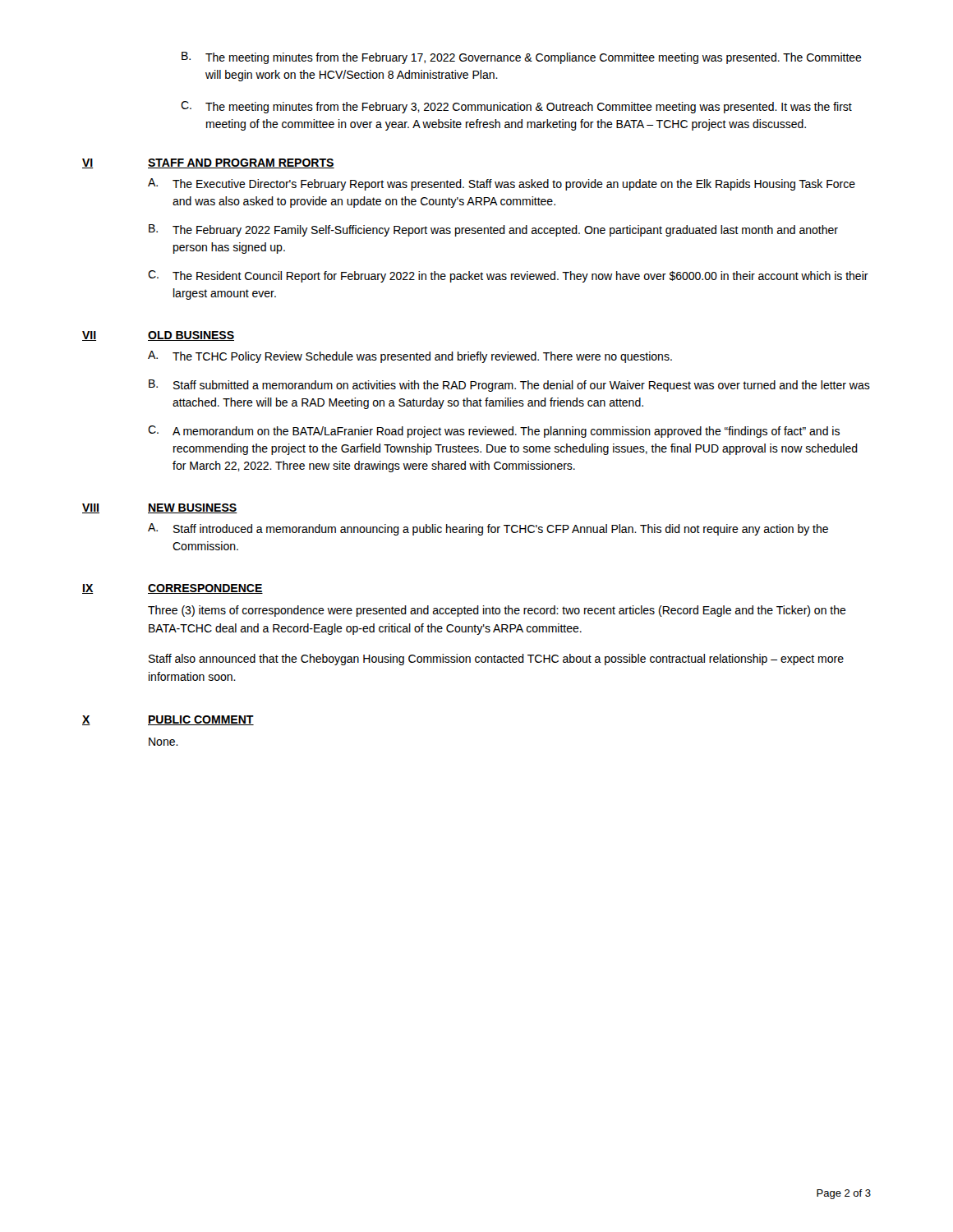
Task: Point to the block beginning "B. The meeting minutes from"
Action: tap(476, 67)
